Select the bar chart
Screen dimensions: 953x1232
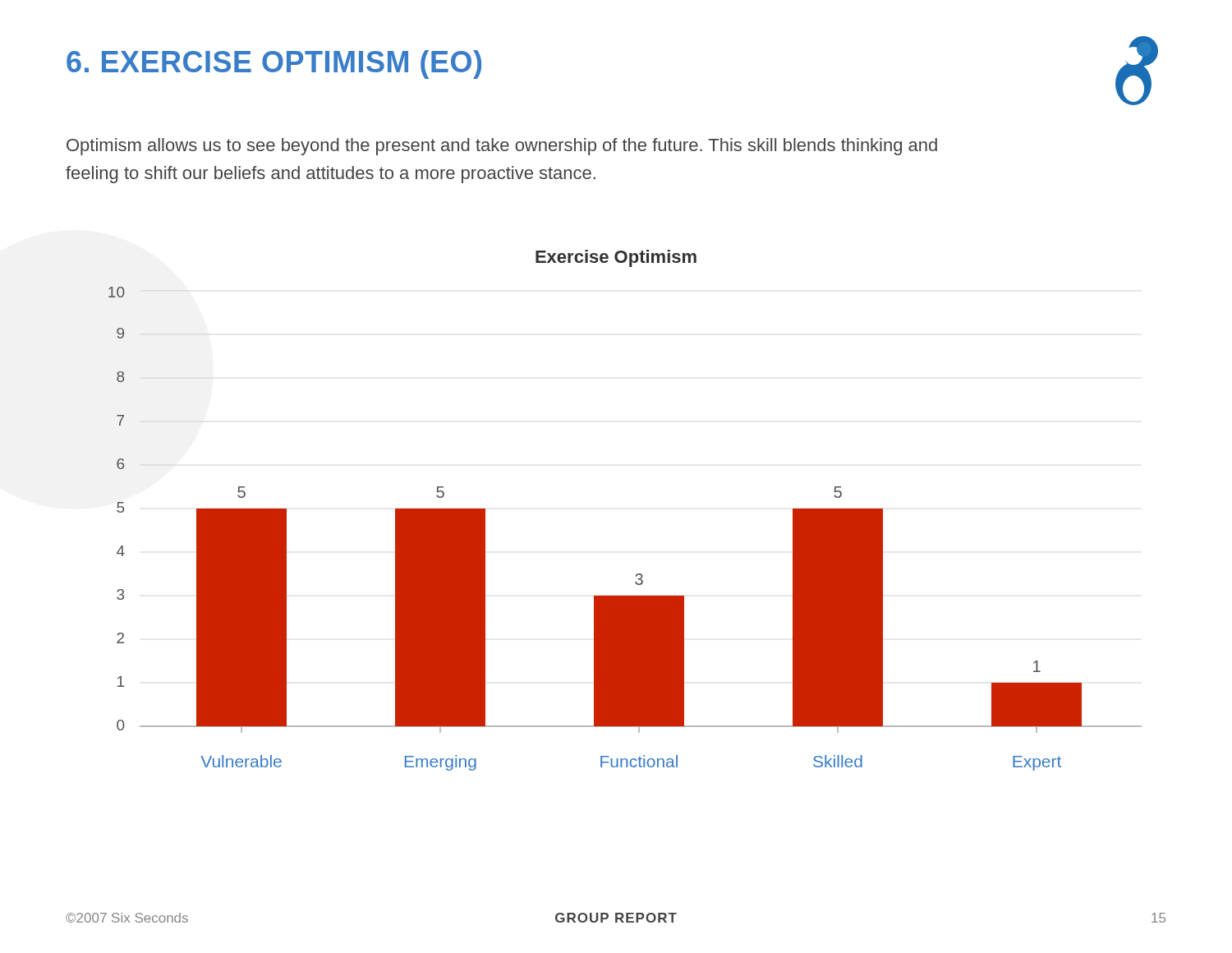(x=616, y=533)
